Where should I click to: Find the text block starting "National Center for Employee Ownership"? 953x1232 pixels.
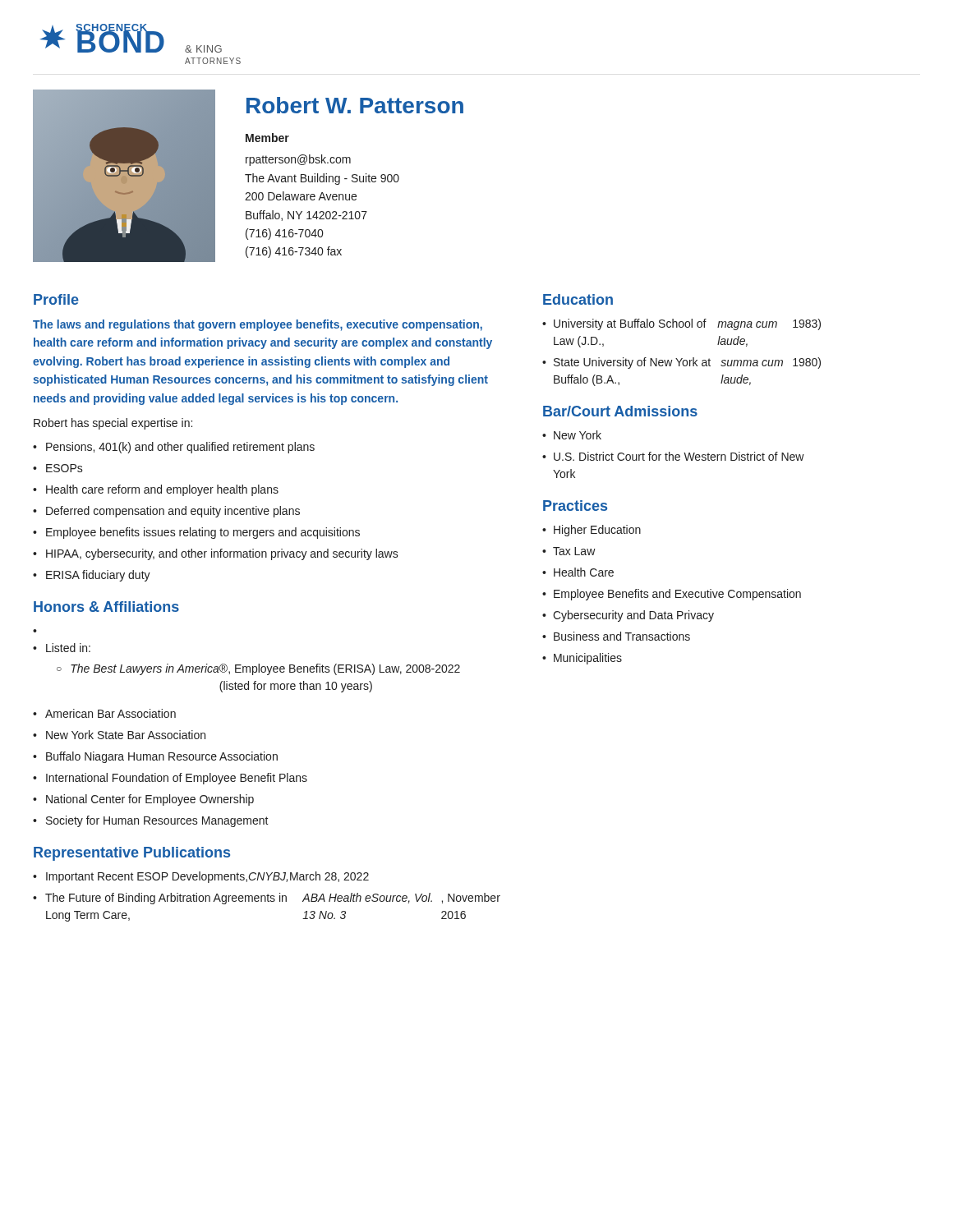(x=150, y=799)
